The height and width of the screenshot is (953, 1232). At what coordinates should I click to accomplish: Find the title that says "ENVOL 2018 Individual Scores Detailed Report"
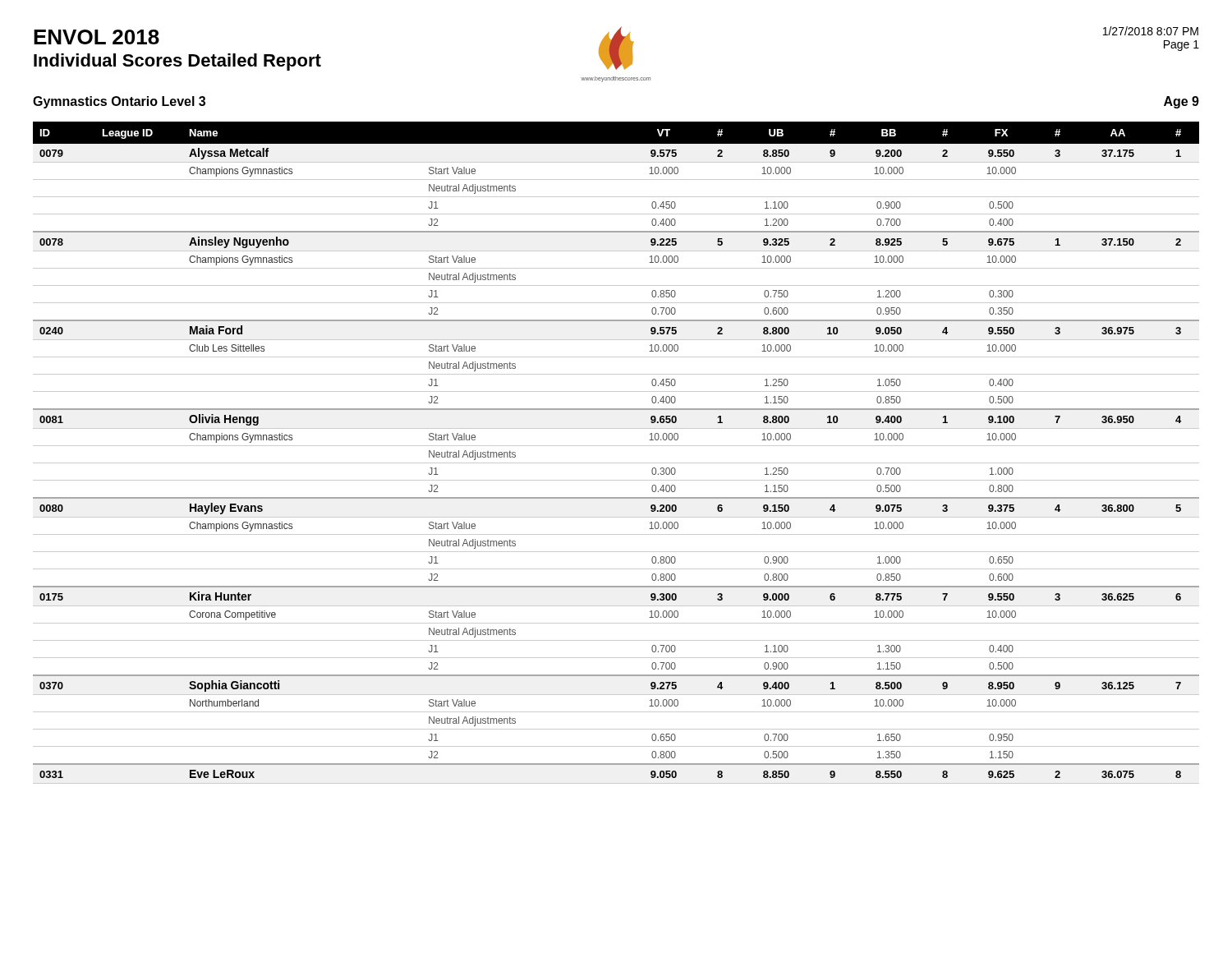(177, 48)
